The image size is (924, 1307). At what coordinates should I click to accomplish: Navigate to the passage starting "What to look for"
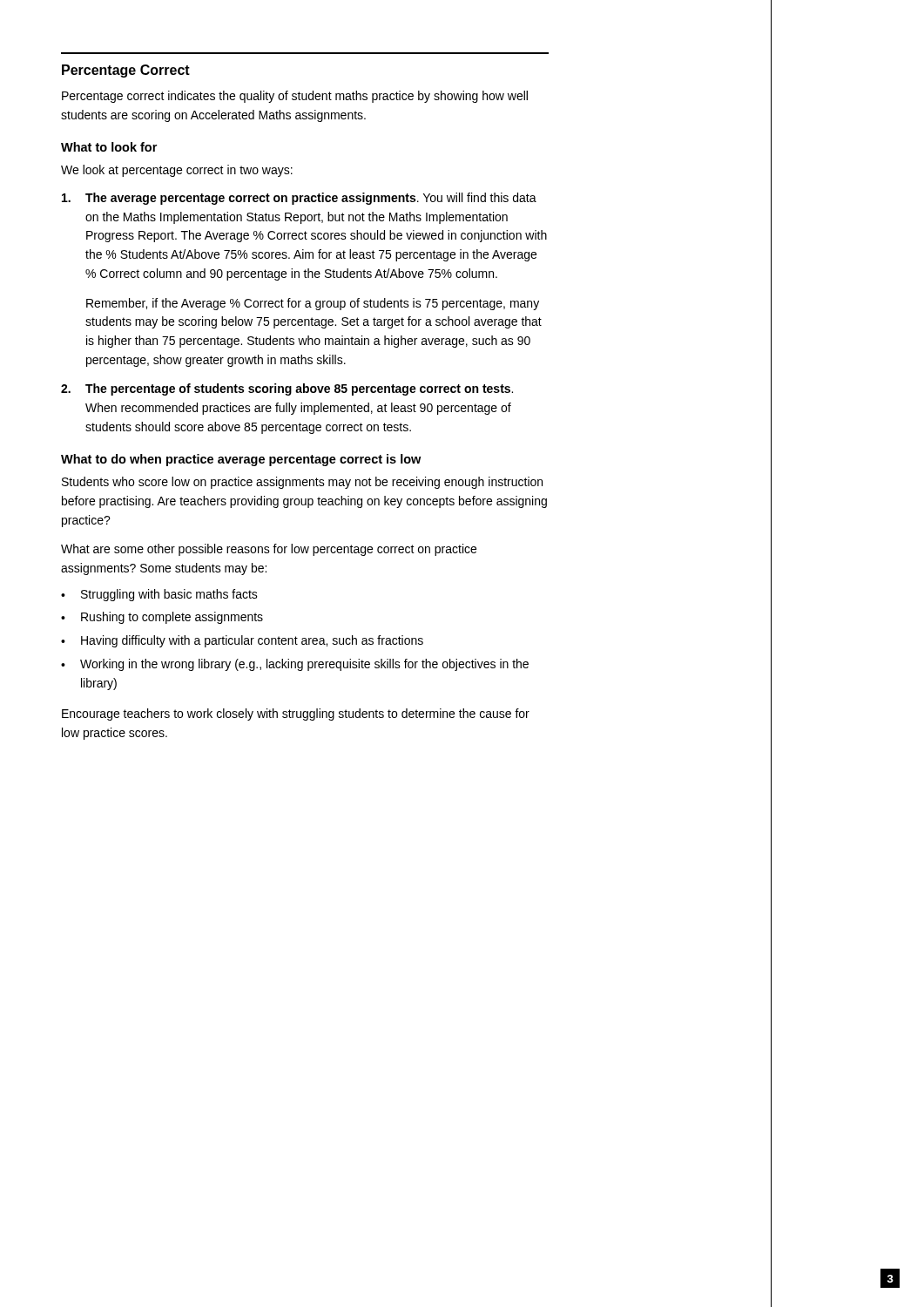click(109, 148)
